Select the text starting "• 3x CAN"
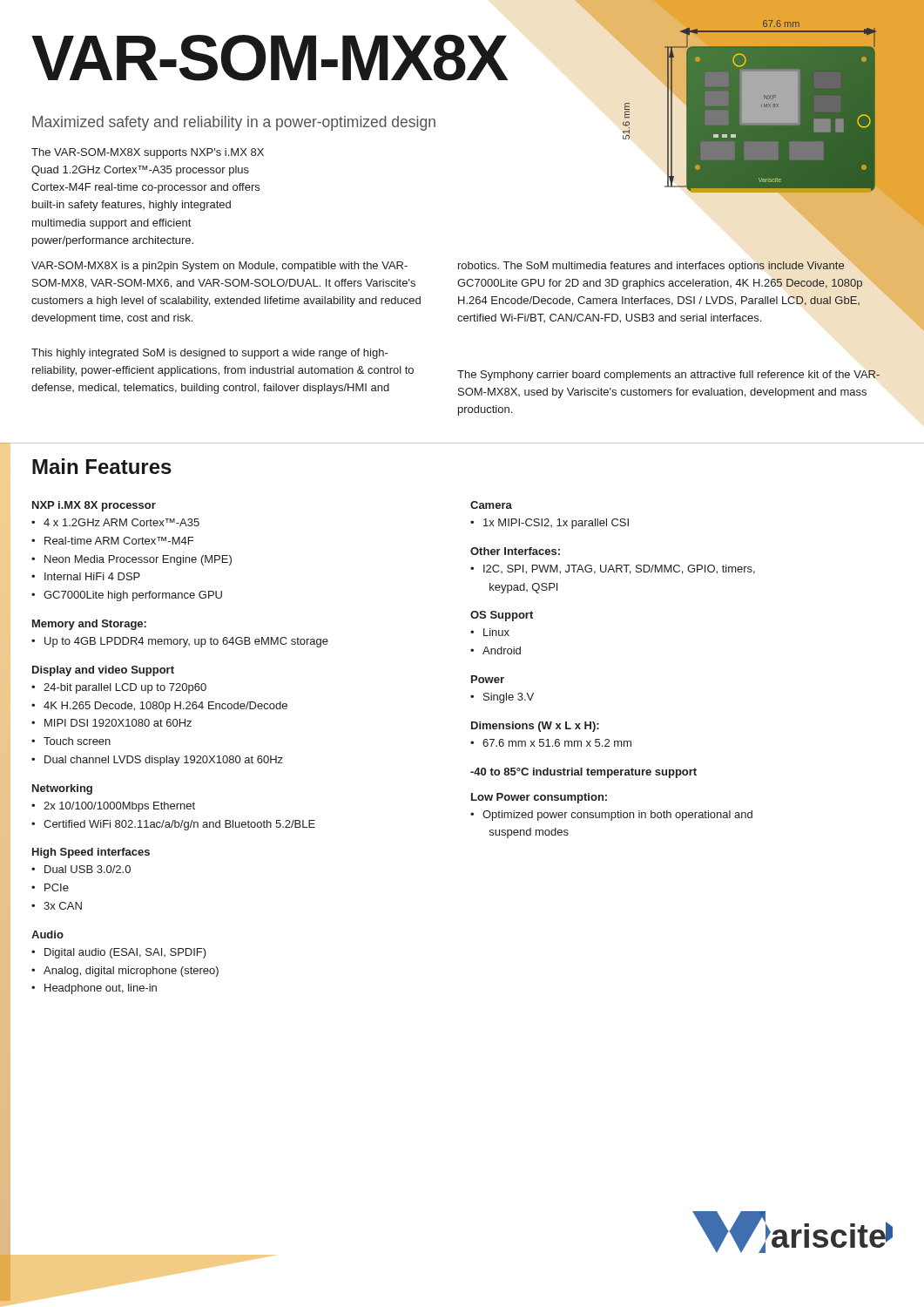 point(57,906)
